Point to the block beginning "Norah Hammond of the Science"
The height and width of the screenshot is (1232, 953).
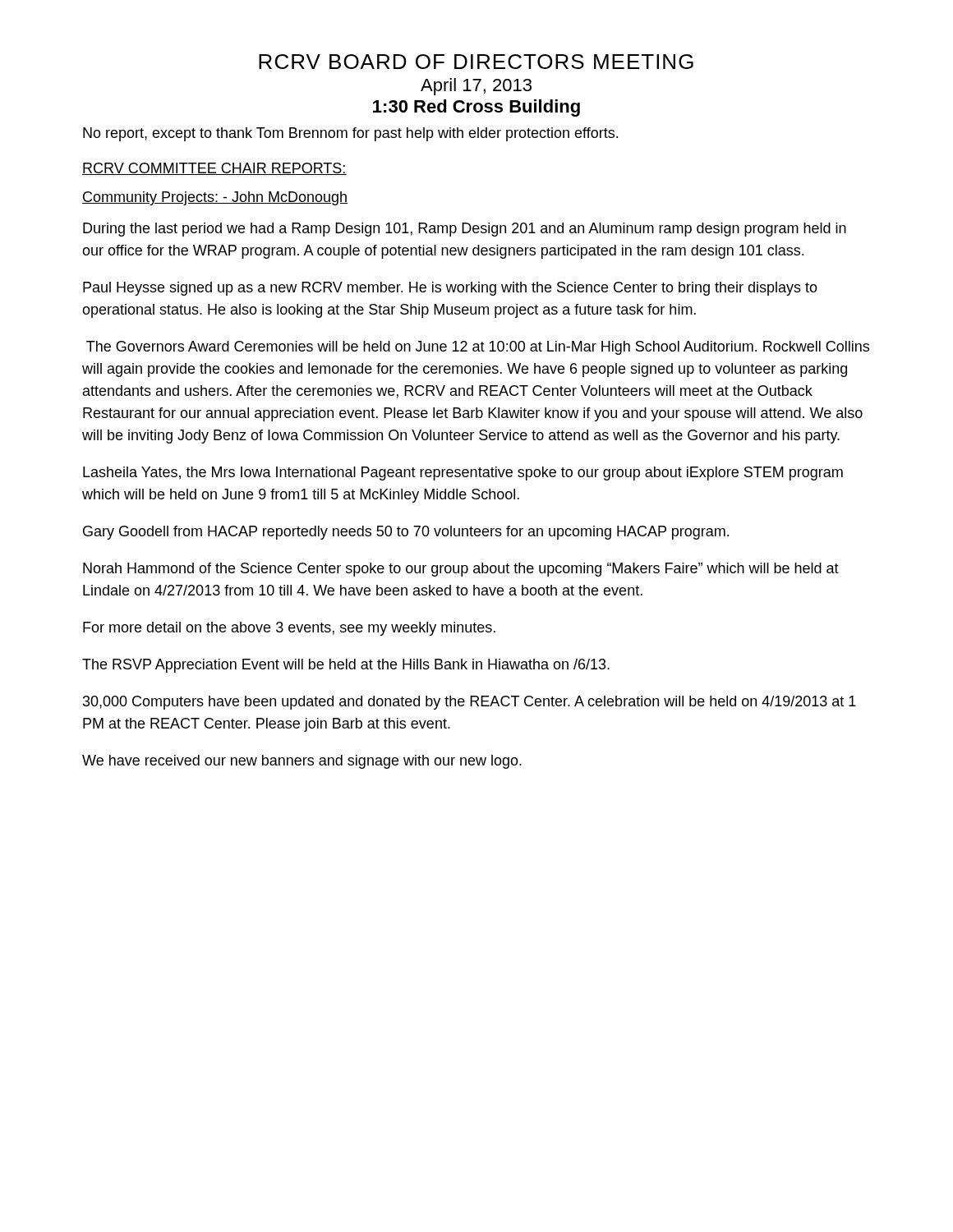[x=460, y=580]
